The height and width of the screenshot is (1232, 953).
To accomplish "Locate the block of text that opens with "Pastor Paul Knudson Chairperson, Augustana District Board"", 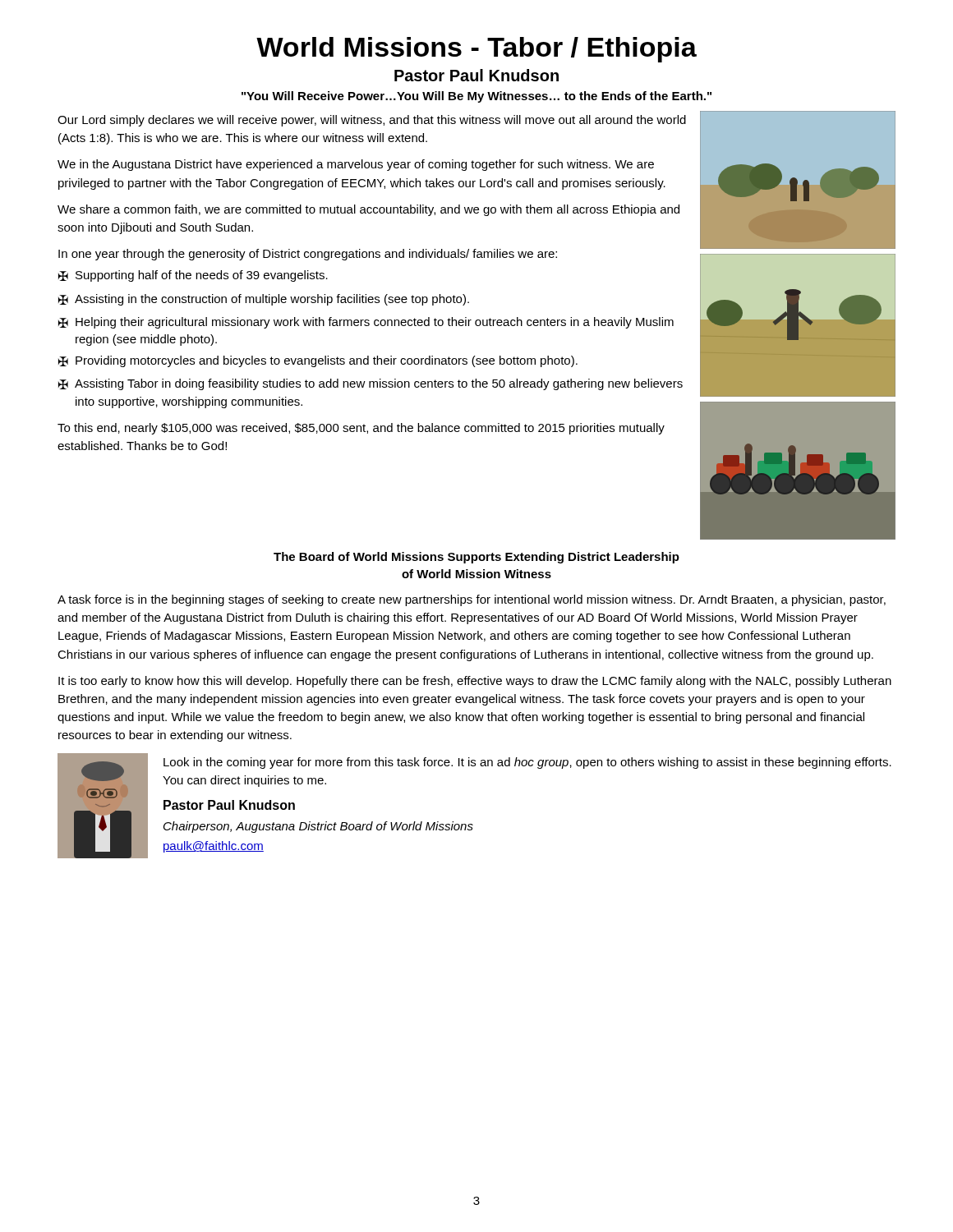I will coord(229,805).
